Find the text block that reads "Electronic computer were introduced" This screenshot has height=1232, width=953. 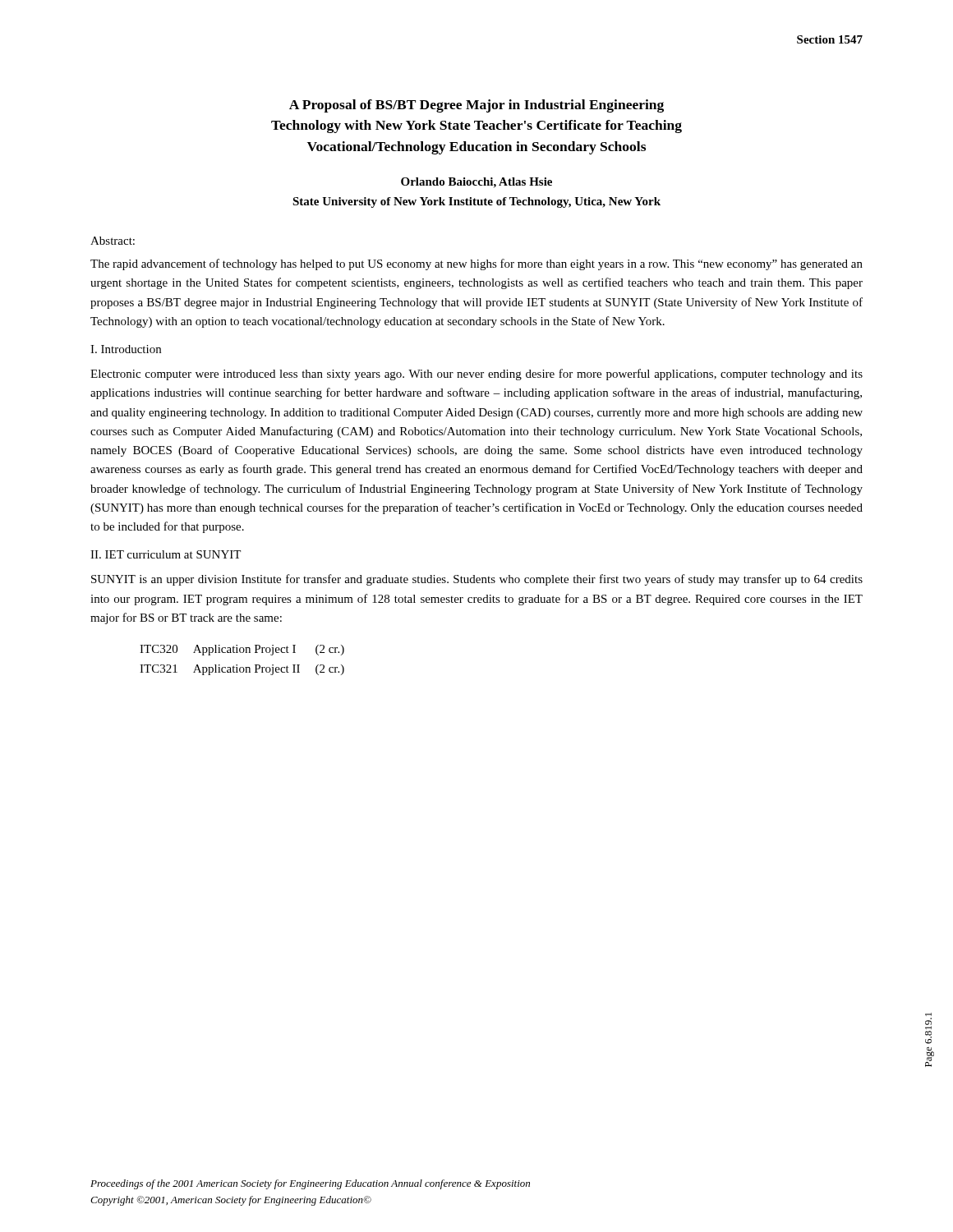click(x=476, y=450)
